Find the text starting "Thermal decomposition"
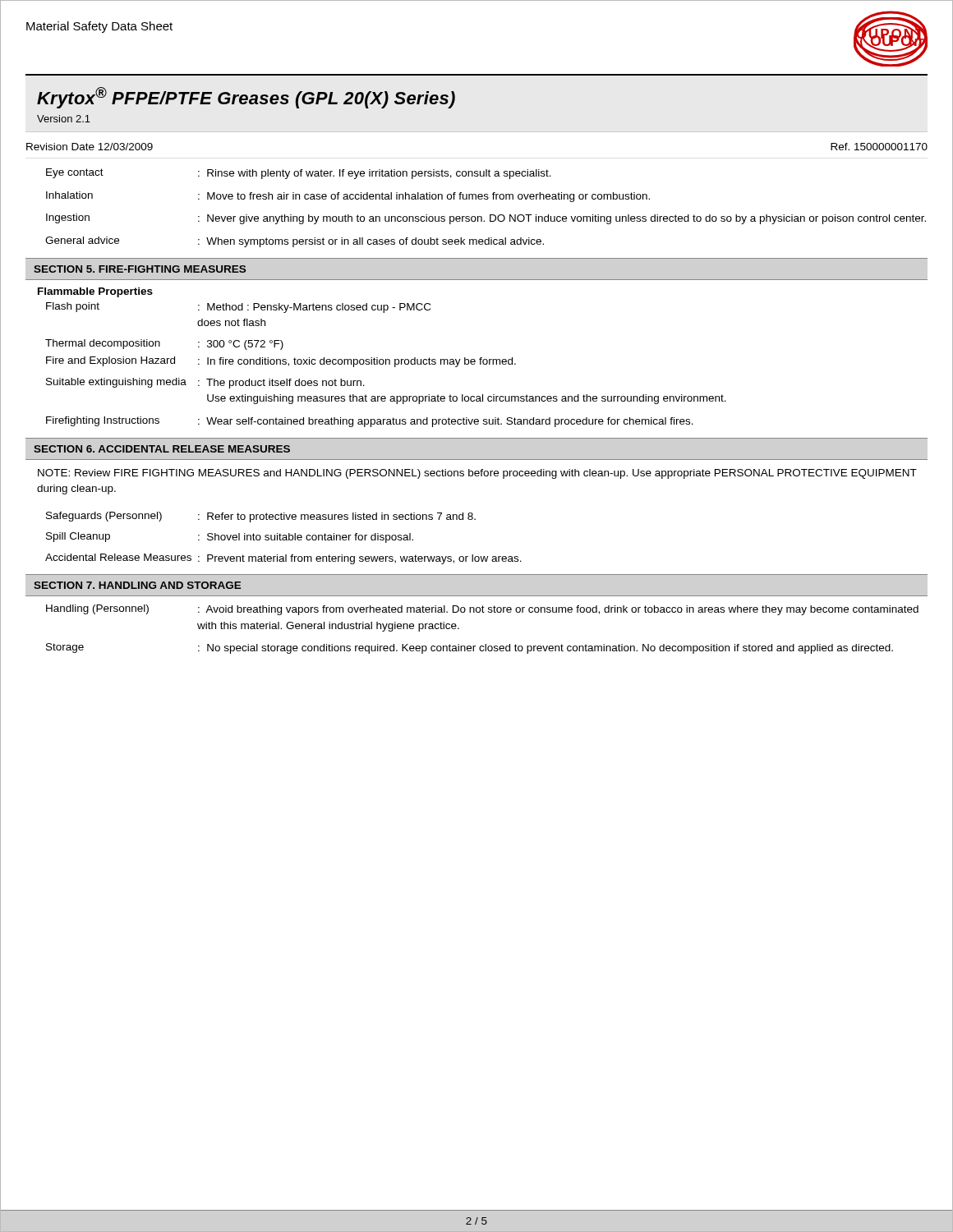This screenshot has width=953, height=1232. tap(103, 343)
